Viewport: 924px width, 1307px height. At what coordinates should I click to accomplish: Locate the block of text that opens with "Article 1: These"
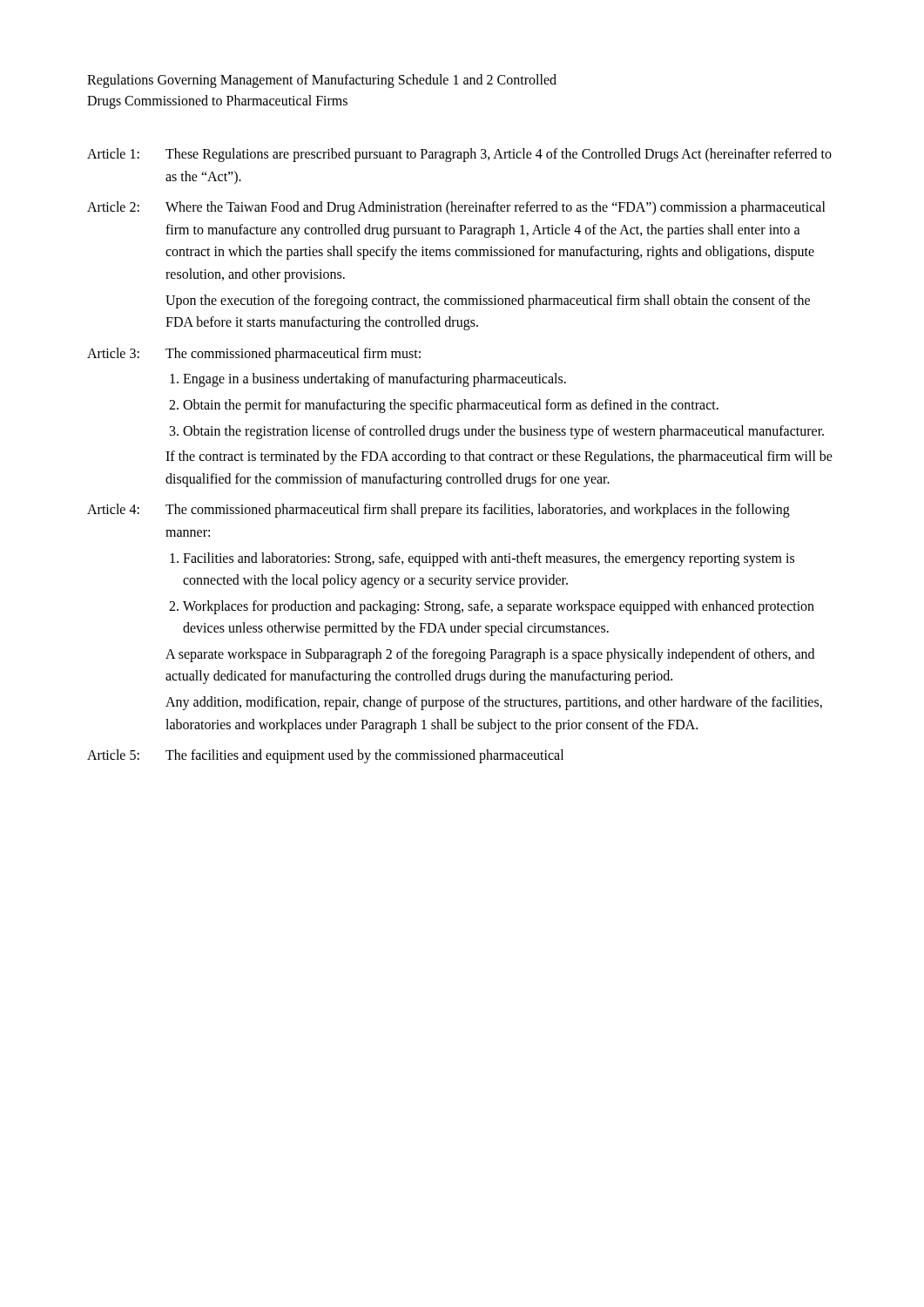pyautogui.click(x=462, y=167)
